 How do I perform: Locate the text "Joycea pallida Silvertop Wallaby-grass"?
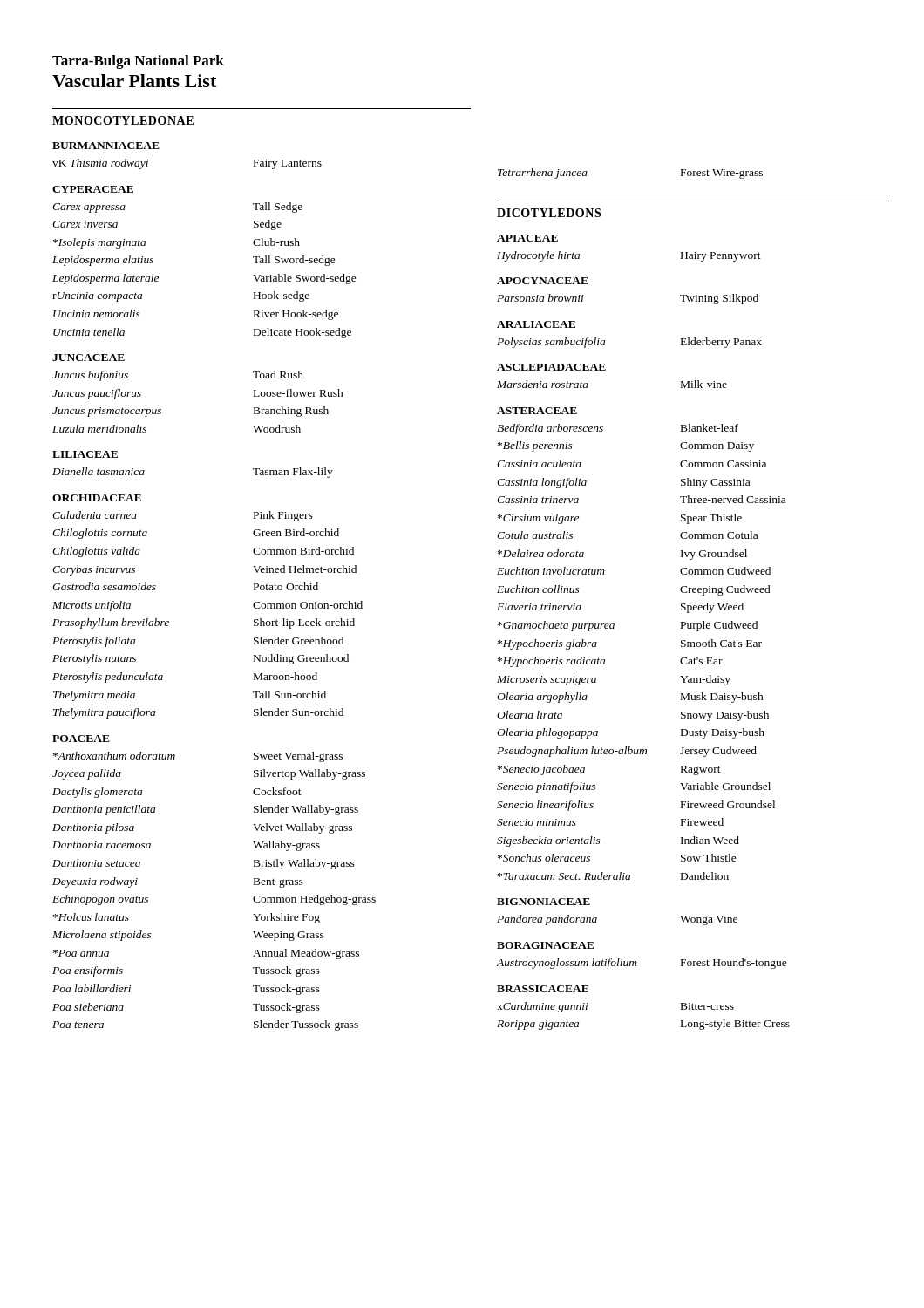[x=89, y=774]
